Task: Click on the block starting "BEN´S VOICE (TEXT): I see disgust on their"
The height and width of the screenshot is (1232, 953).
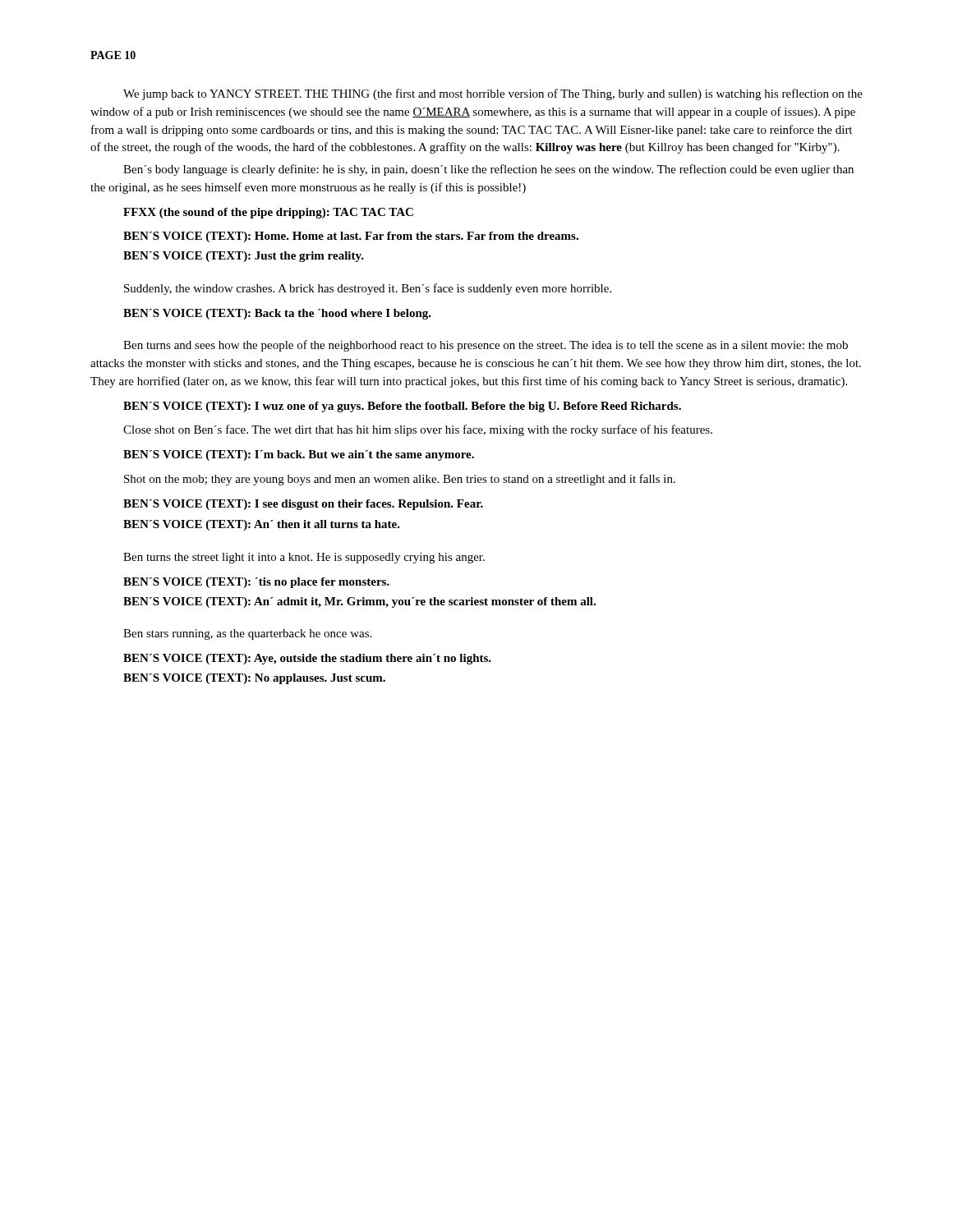Action: pos(303,503)
